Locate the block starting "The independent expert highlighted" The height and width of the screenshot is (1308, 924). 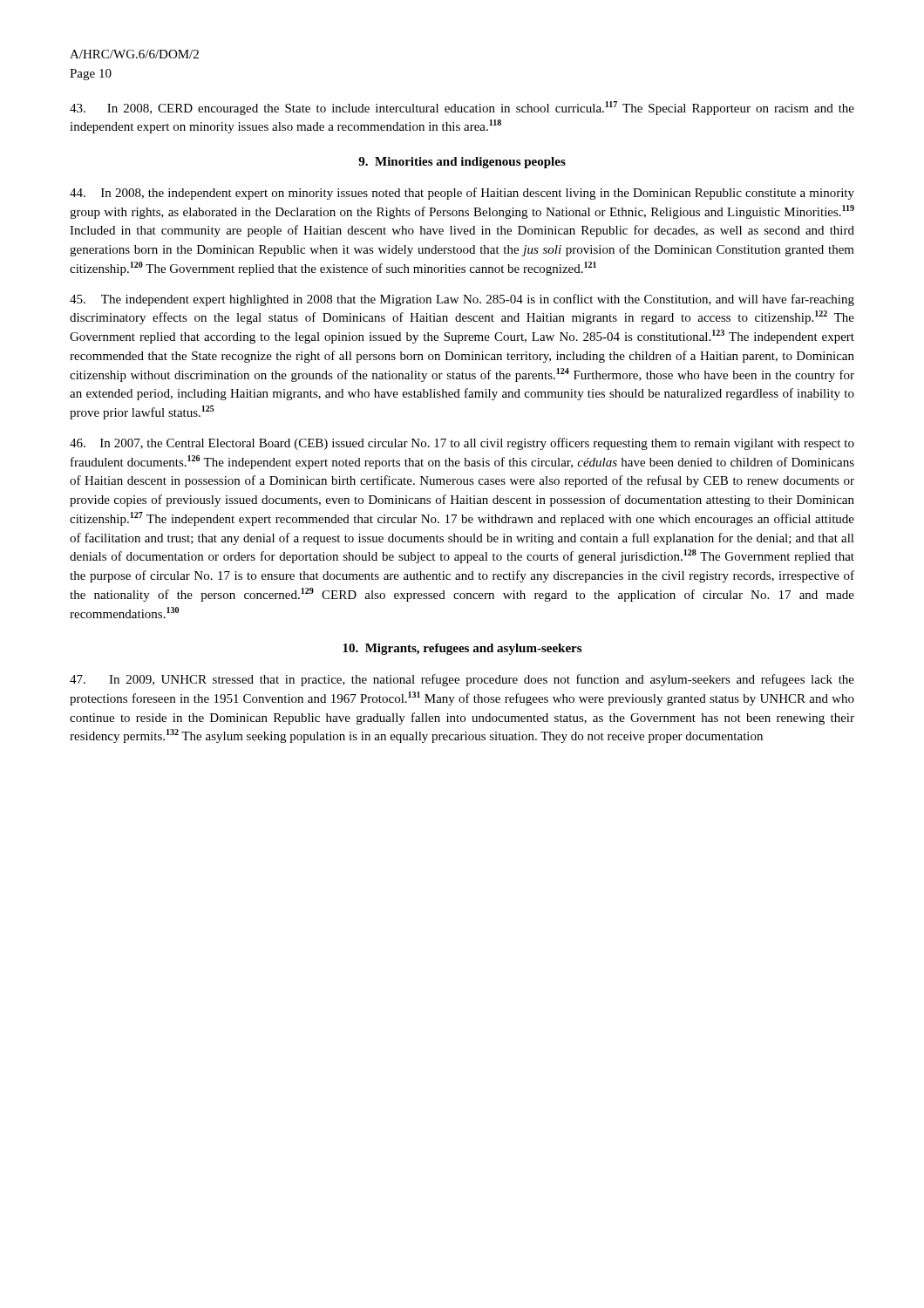[462, 356]
